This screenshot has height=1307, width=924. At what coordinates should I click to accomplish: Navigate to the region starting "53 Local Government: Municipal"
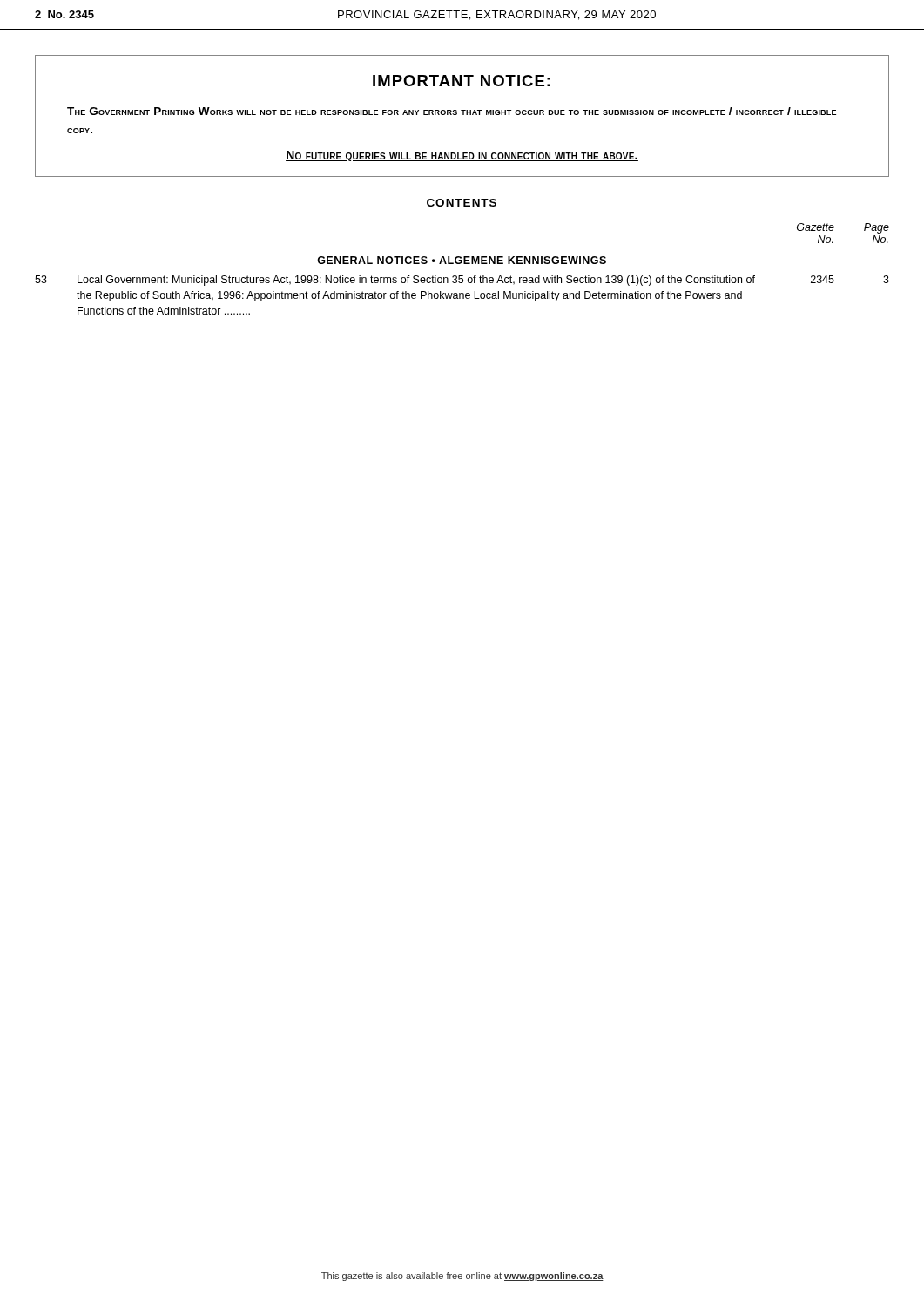(x=462, y=295)
